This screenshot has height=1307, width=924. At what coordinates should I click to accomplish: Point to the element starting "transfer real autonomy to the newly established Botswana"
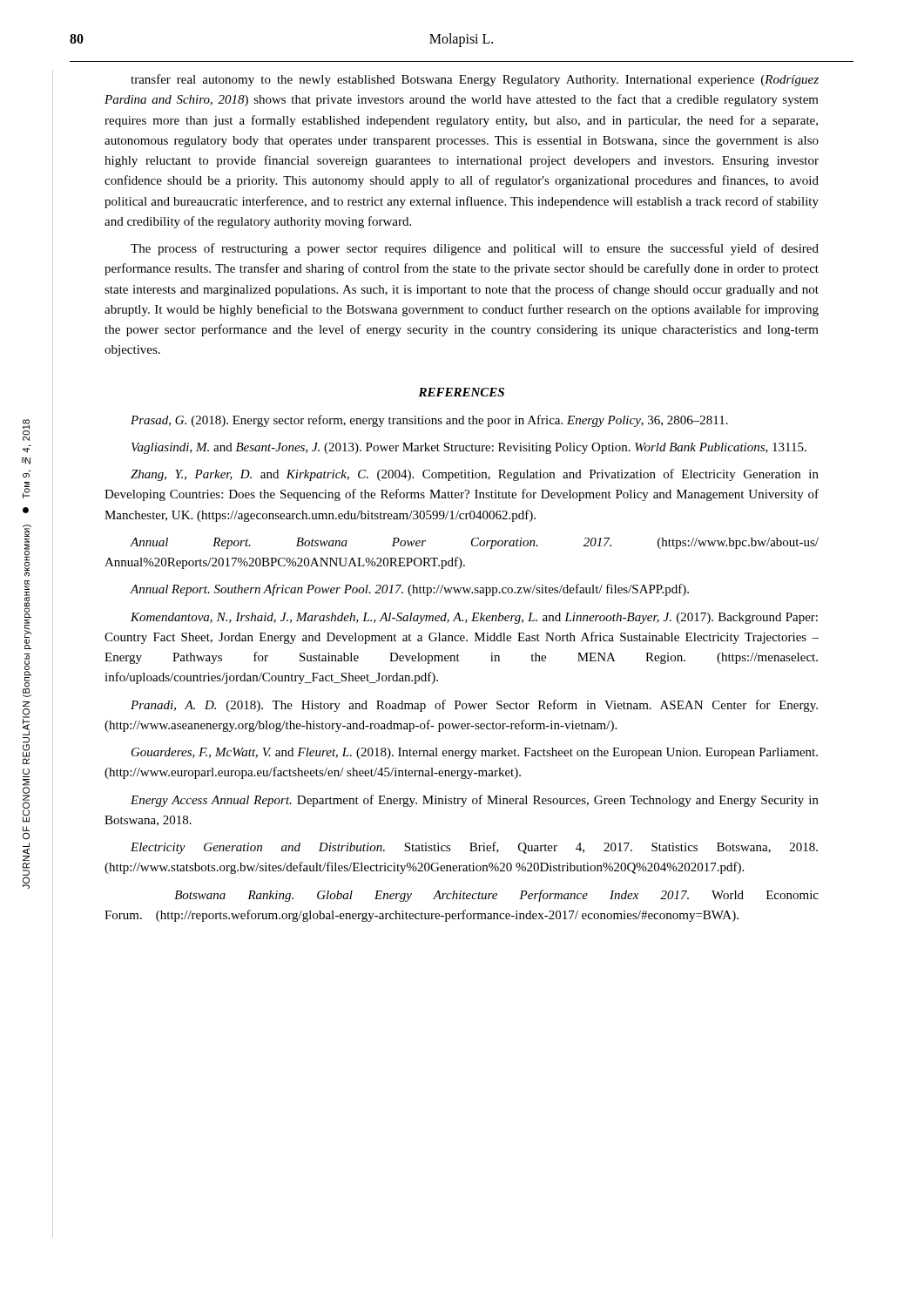pos(462,151)
